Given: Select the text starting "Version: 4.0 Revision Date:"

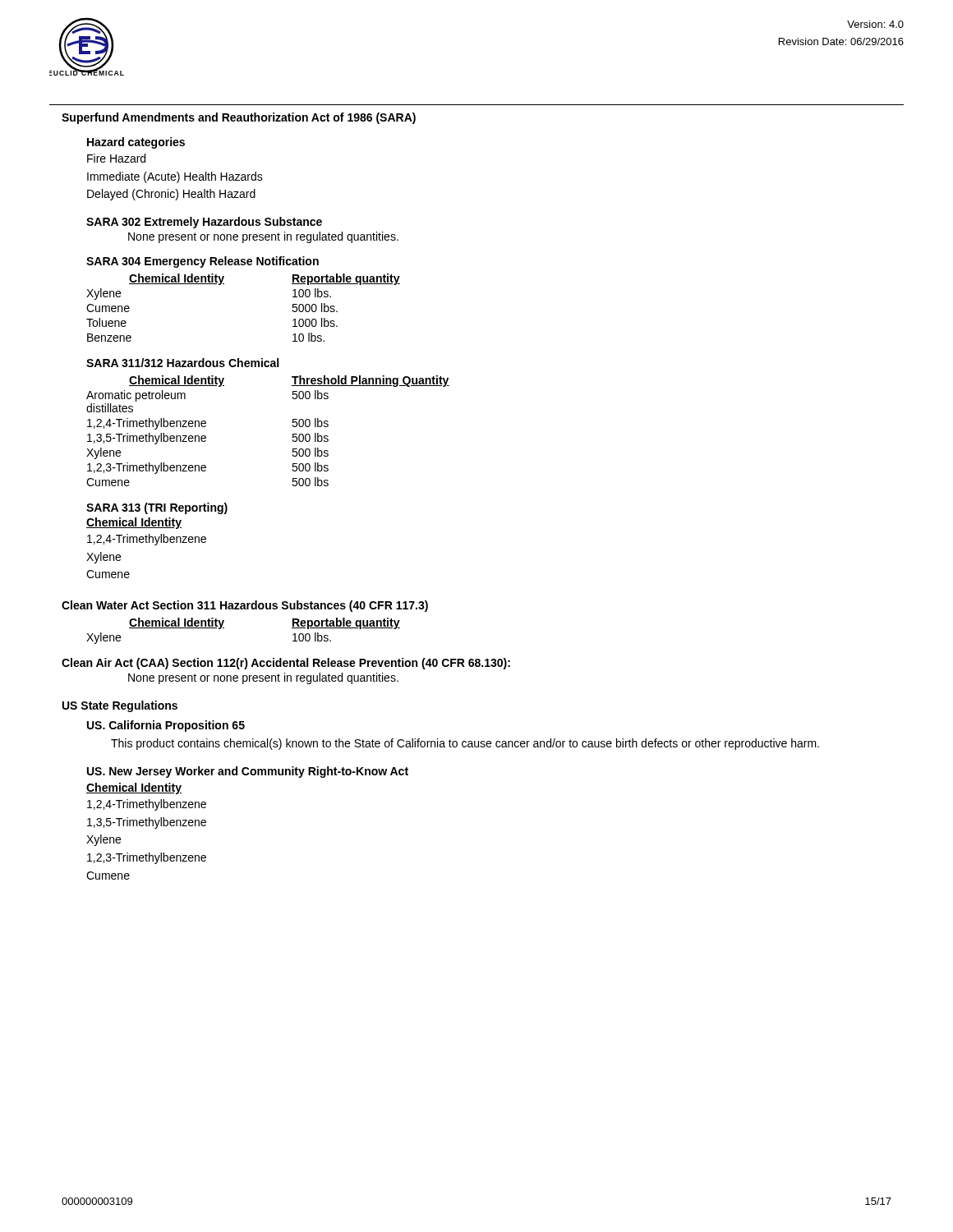Looking at the screenshot, I should (841, 33).
